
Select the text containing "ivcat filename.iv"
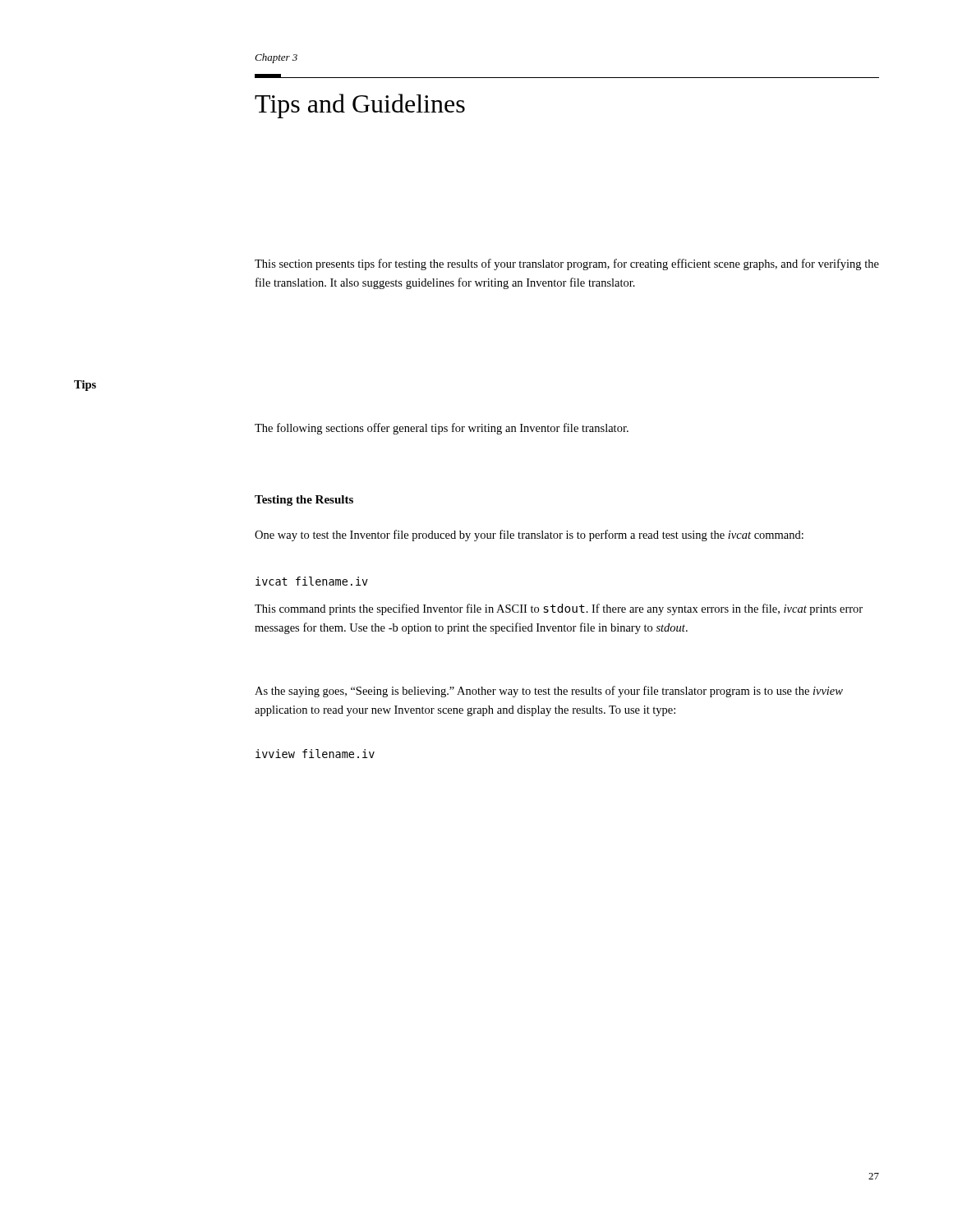click(311, 582)
